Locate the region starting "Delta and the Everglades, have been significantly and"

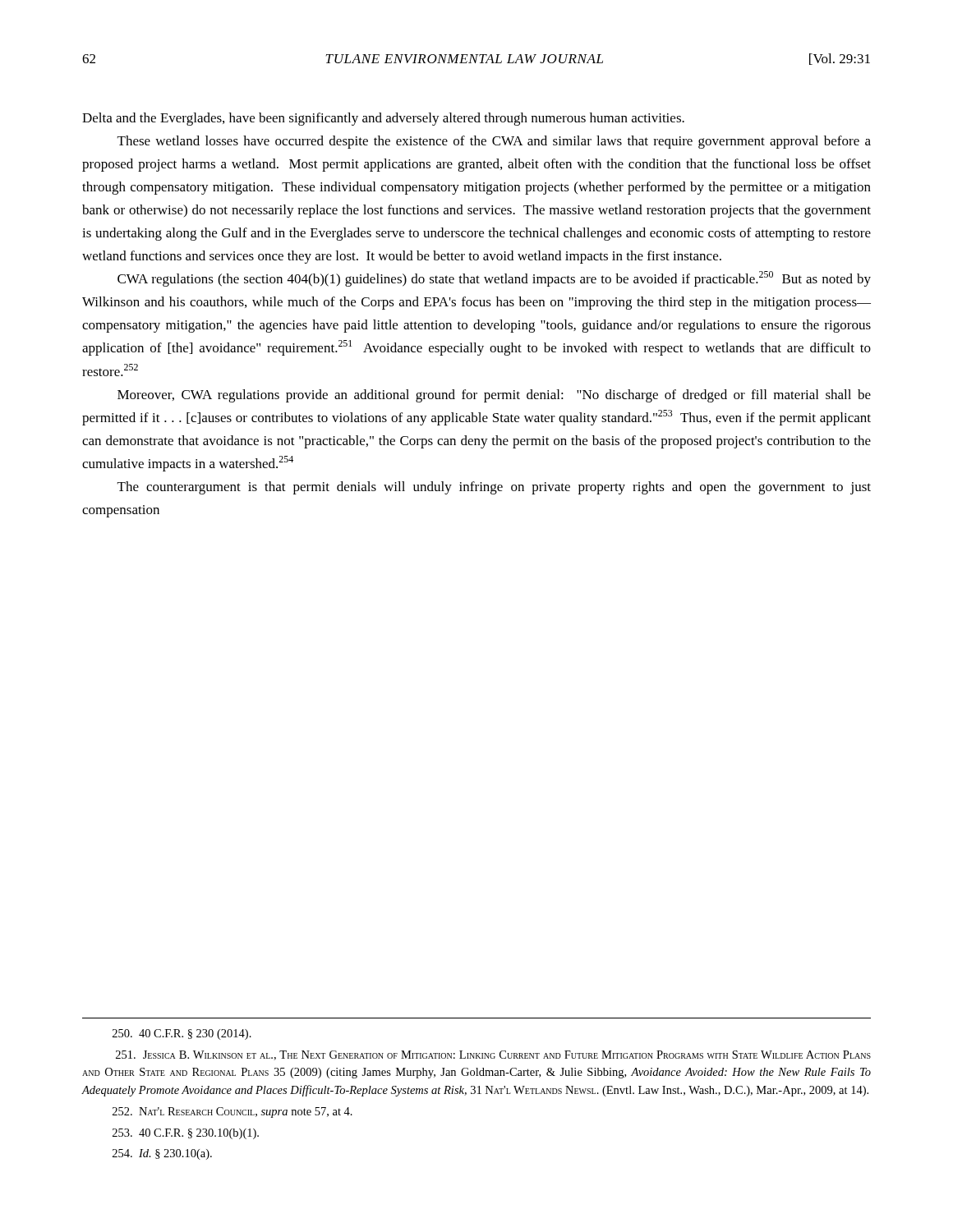tap(476, 314)
